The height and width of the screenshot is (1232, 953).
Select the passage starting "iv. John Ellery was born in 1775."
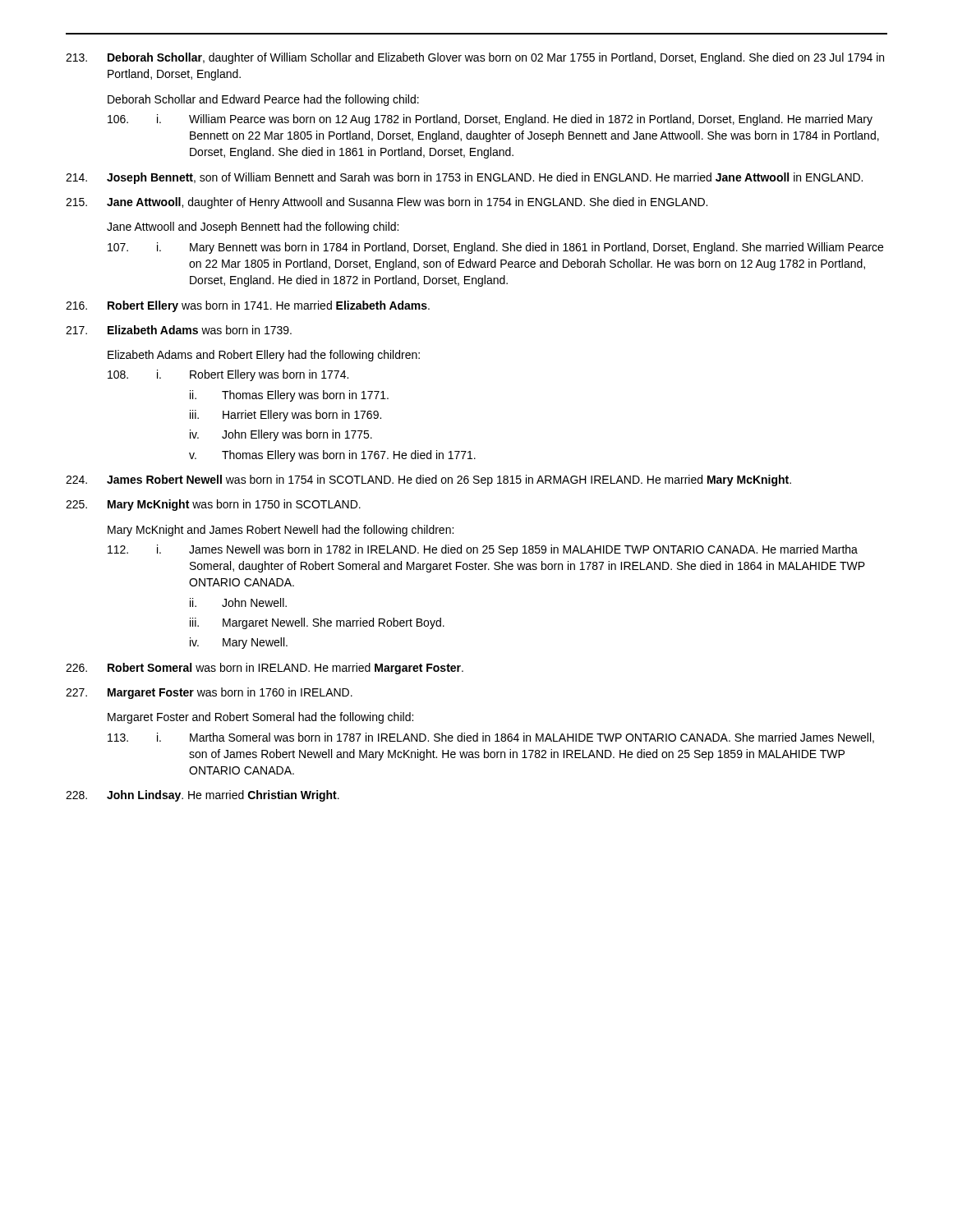[281, 435]
